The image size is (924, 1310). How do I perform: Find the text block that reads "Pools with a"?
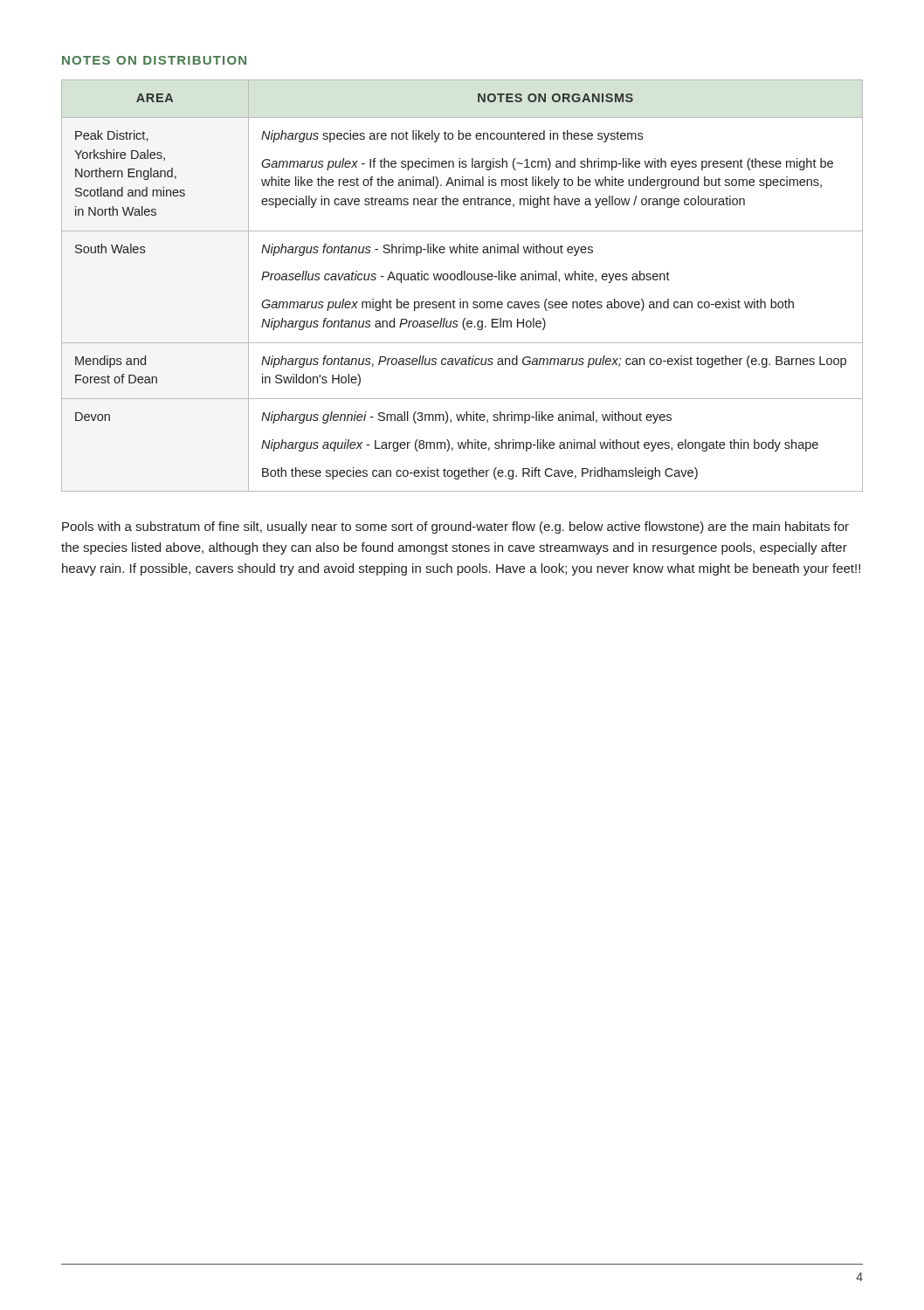461,547
